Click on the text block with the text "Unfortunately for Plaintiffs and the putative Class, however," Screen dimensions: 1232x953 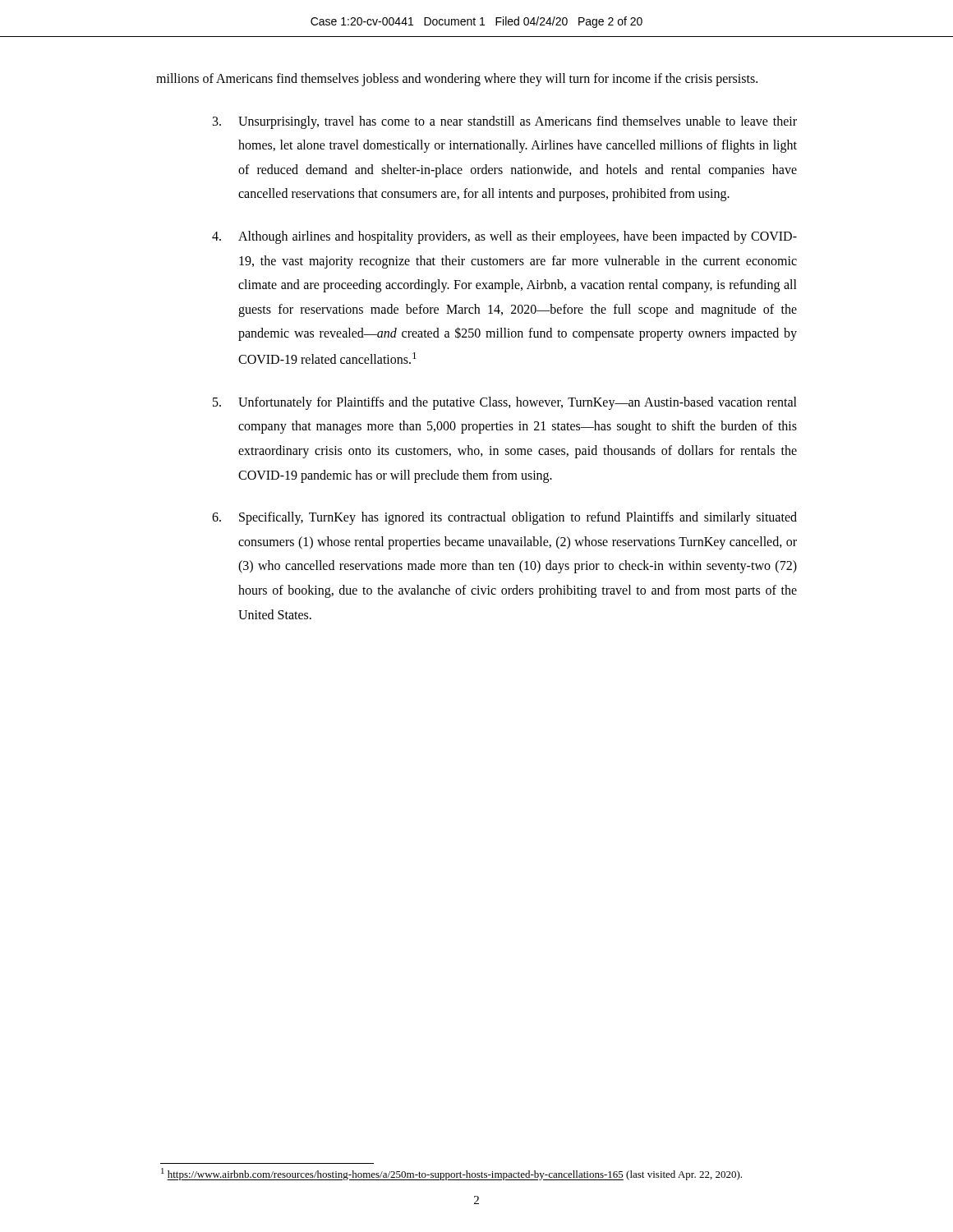476,439
